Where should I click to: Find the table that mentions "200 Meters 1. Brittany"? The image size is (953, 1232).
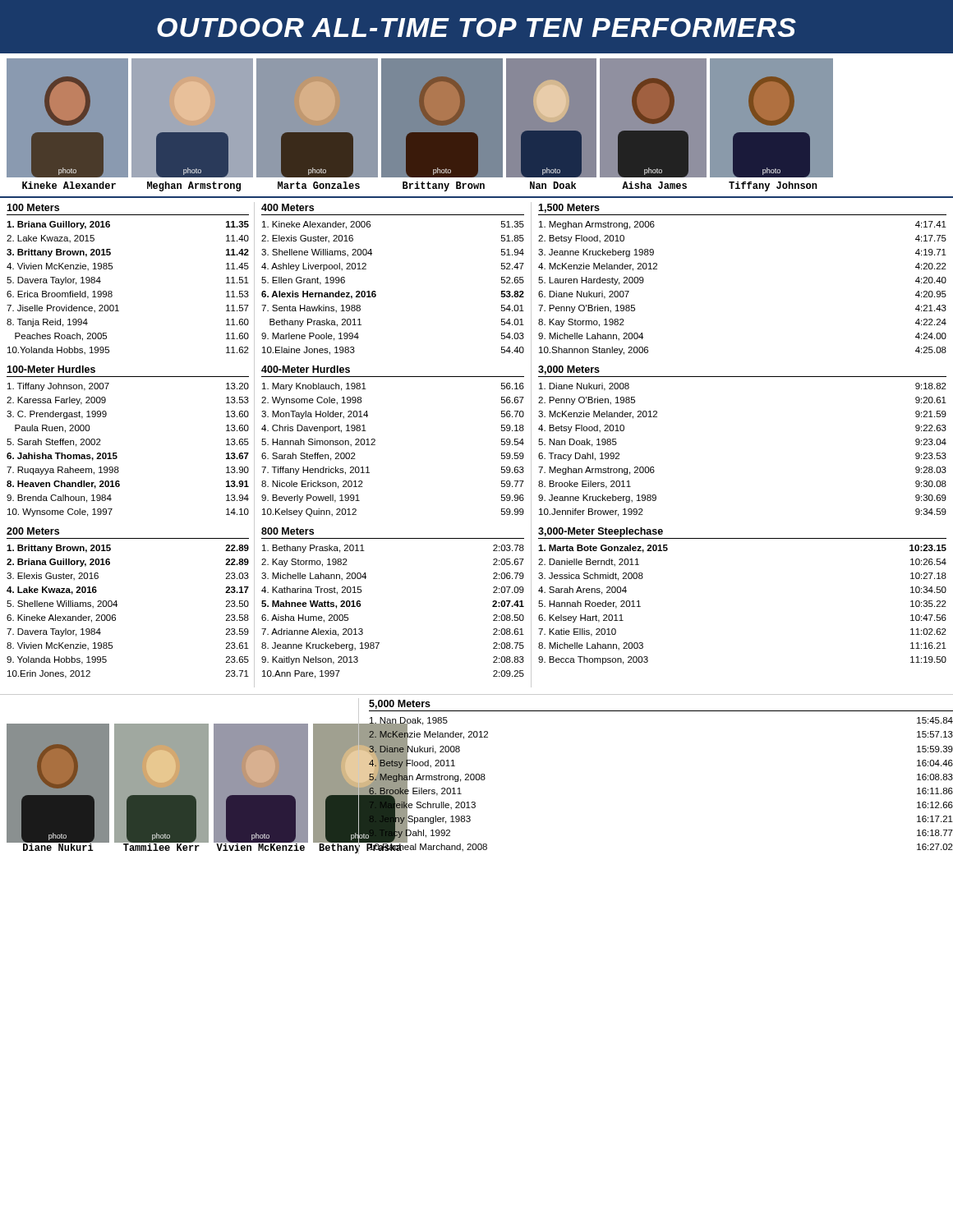pos(128,604)
